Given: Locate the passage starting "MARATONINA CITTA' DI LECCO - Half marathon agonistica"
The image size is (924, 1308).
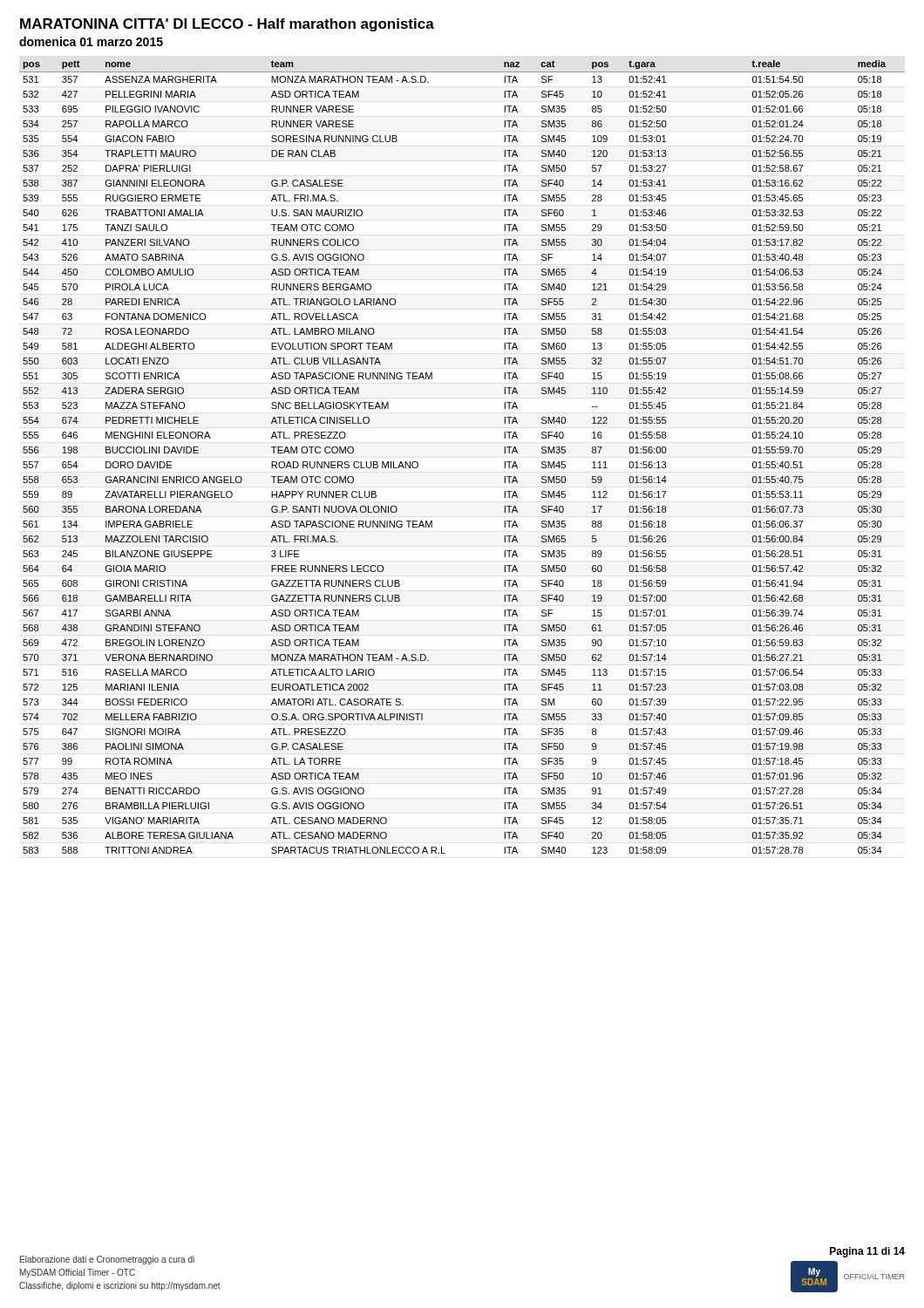Looking at the screenshot, I should coord(227,24).
